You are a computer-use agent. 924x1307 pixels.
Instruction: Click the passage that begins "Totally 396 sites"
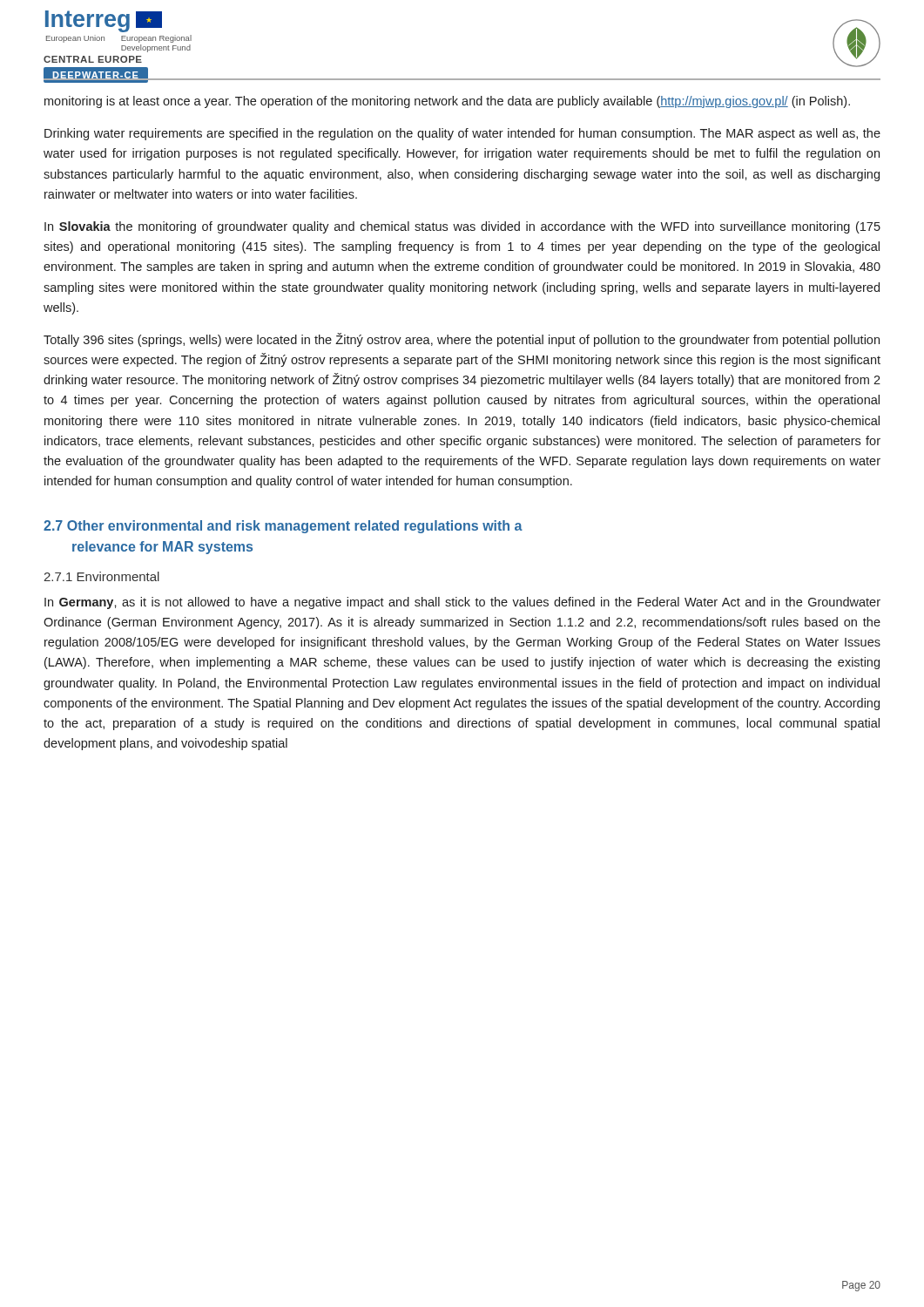pos(462,410)
